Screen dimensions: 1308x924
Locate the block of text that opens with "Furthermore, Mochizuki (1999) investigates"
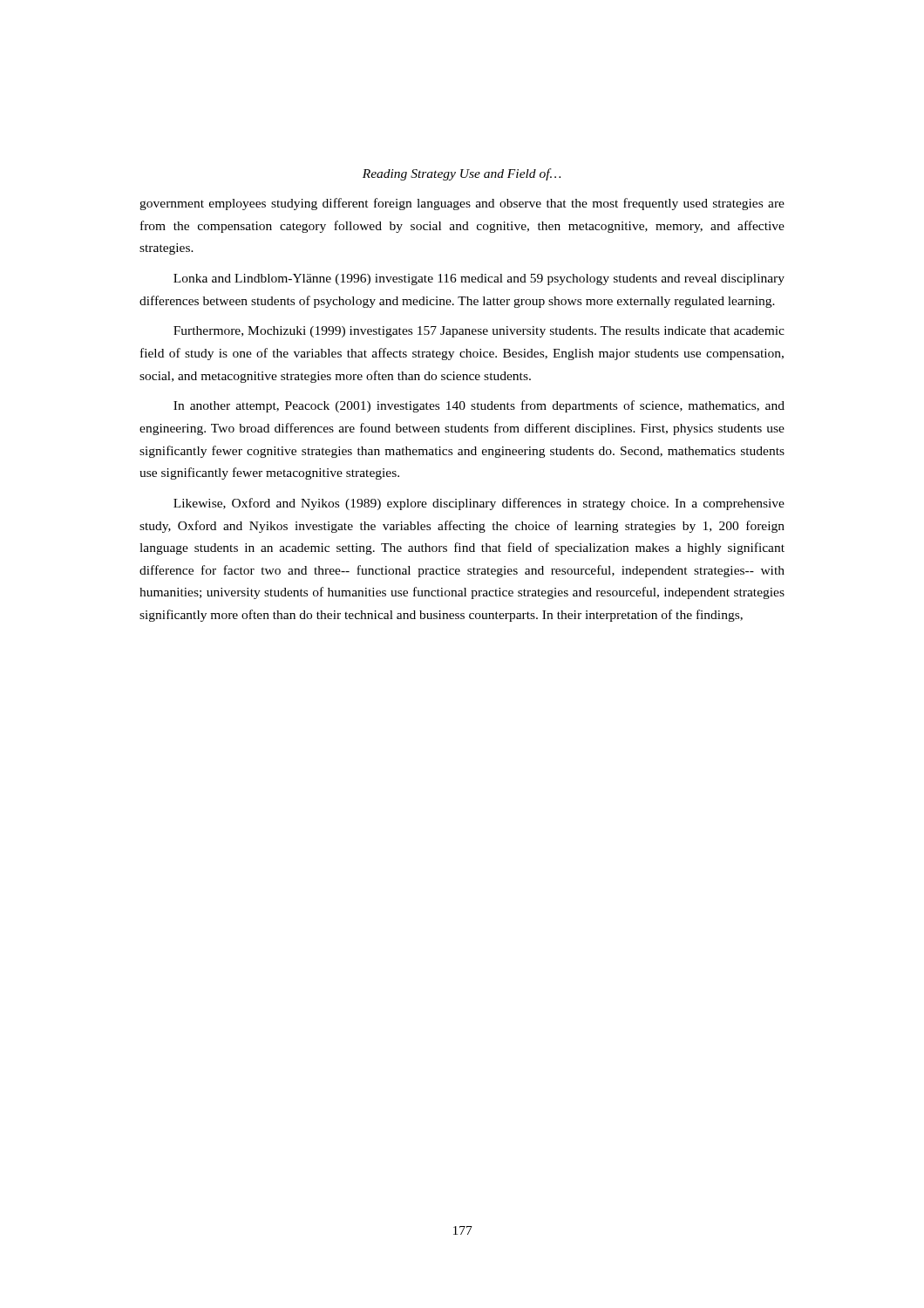(x=462, y=353)
